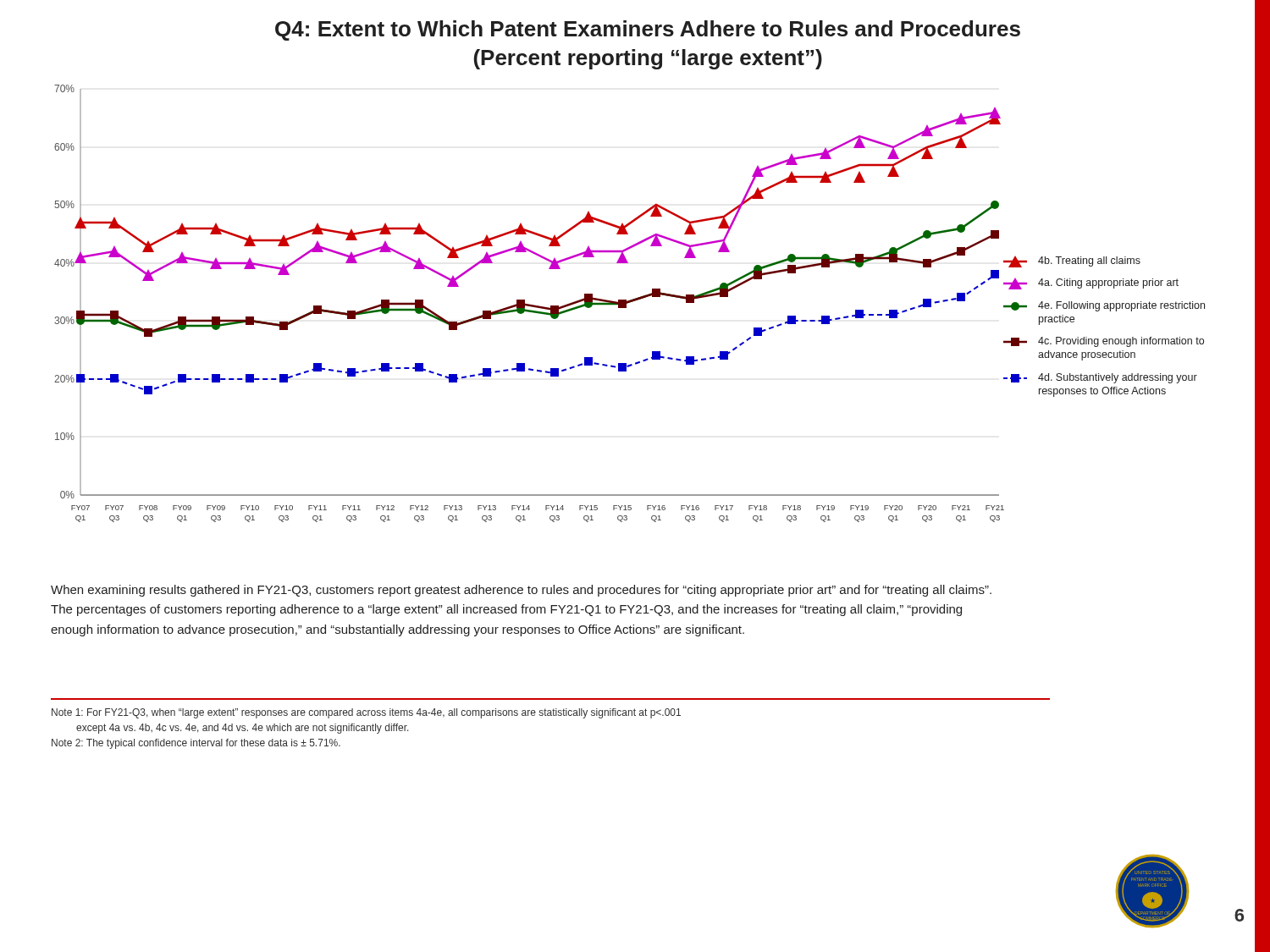Locate the line chart
This screenshot has height=952, width=1270.
point(555,322)
